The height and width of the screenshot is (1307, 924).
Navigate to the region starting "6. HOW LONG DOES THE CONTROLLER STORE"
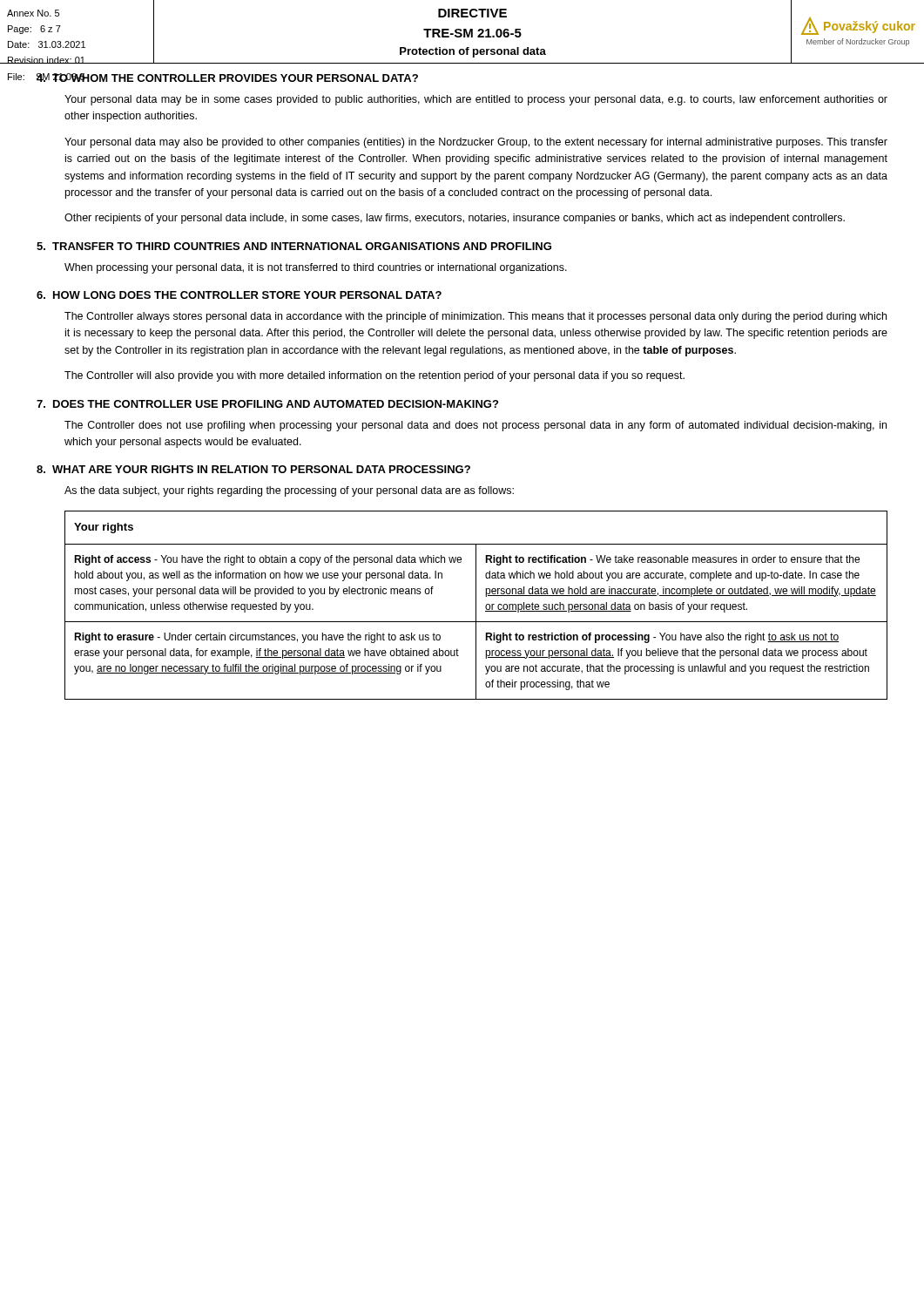point(239,295)
